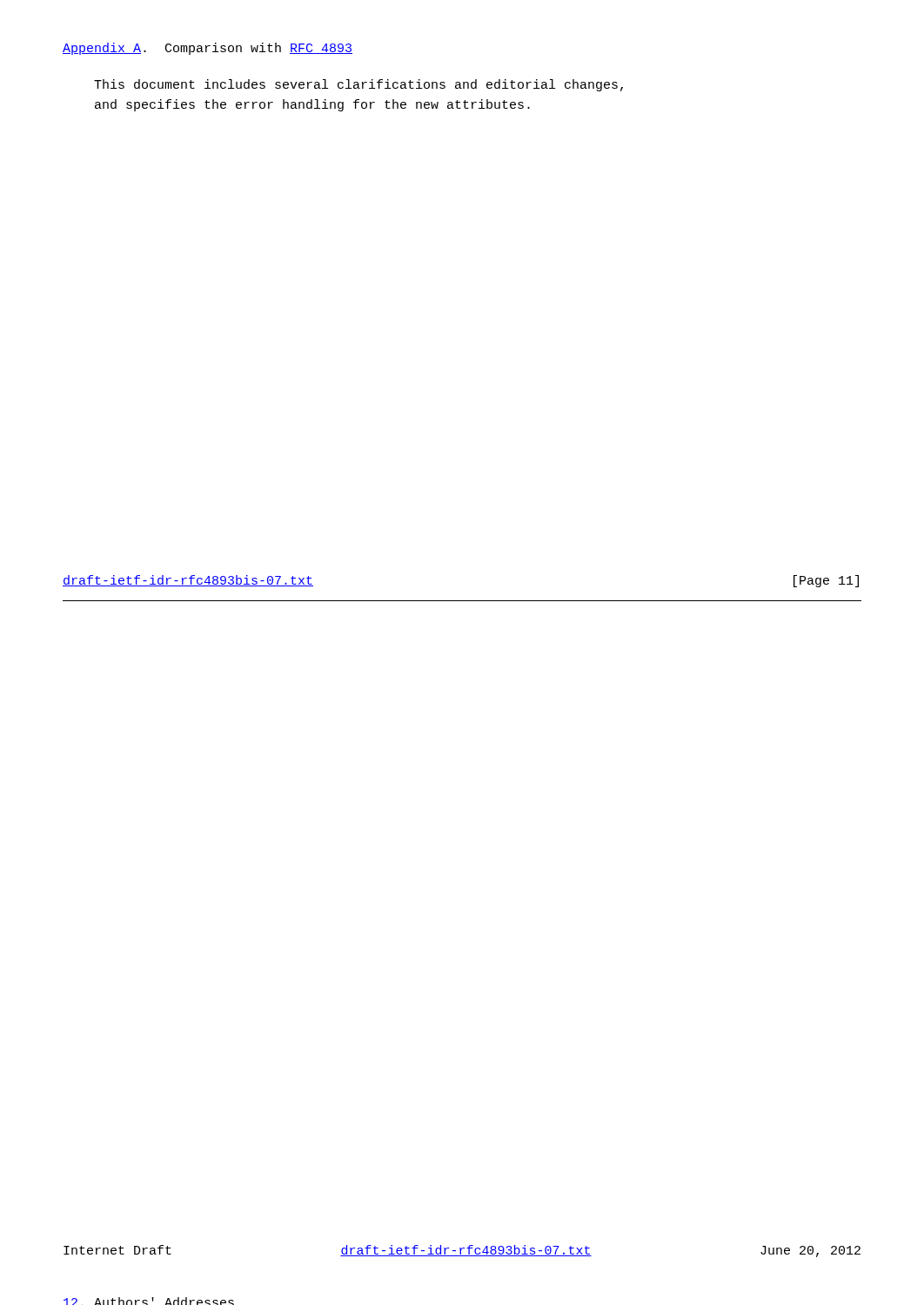This screenshot has width=924, height=1305.
Task: Find the passage starting "12. Authors' Addresses"
Action: (x=149, y=1301)
